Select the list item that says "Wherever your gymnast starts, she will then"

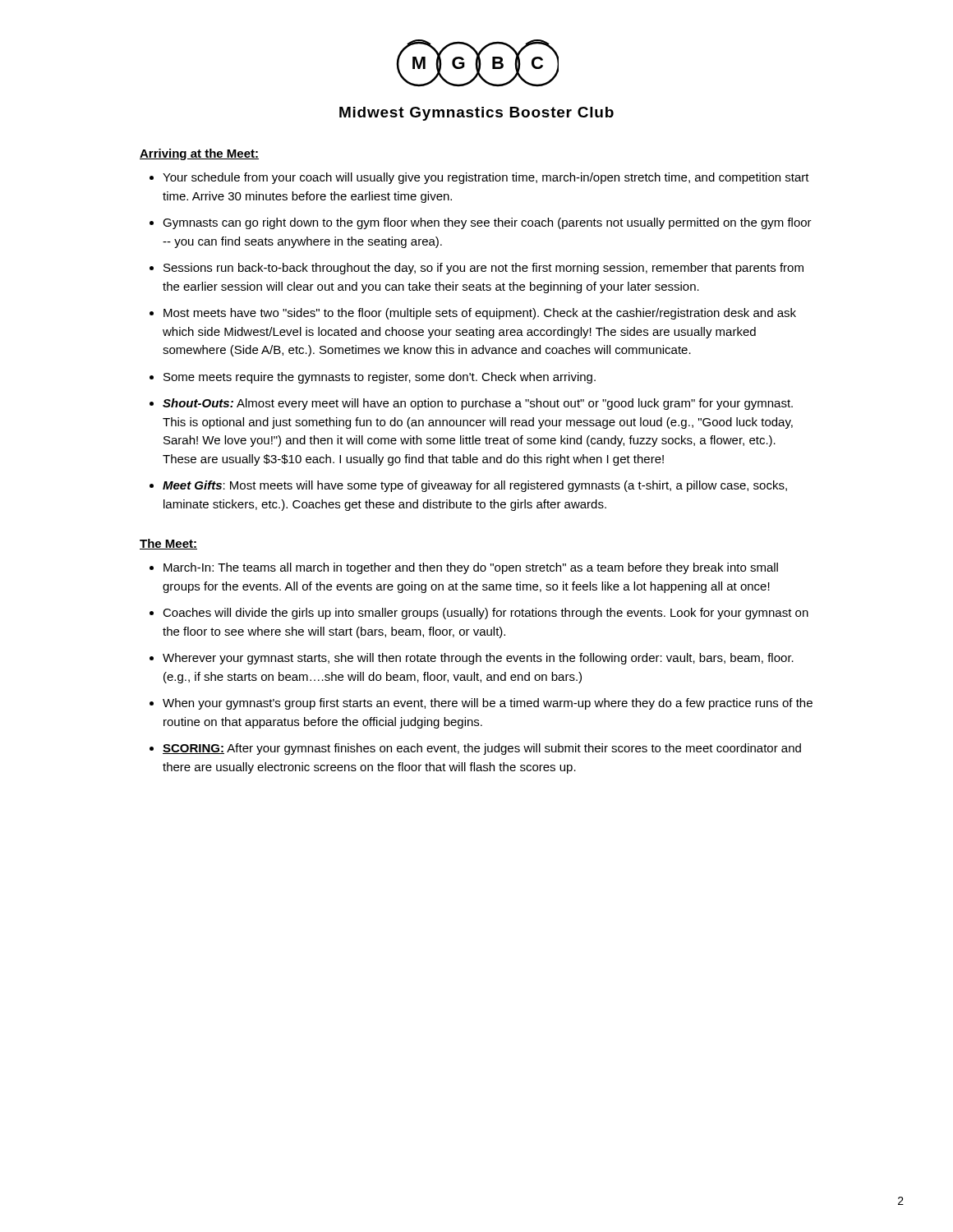tap(478, 667)
